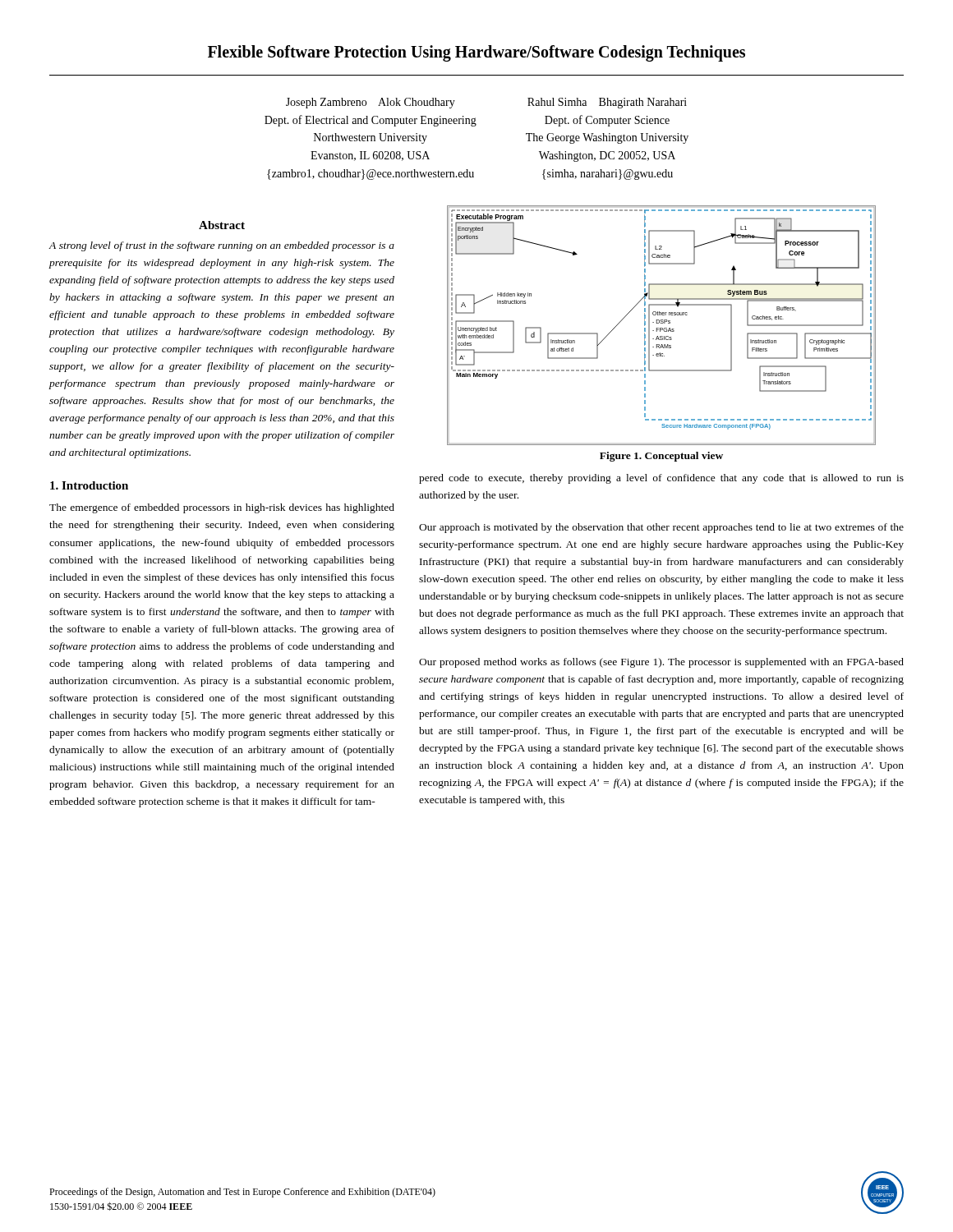953x1232 pixels.
Task: Click on the text block that says "Rahul Simha Bhagirath Narahari Dept. of Computer Science"
Action: [607, 138]
